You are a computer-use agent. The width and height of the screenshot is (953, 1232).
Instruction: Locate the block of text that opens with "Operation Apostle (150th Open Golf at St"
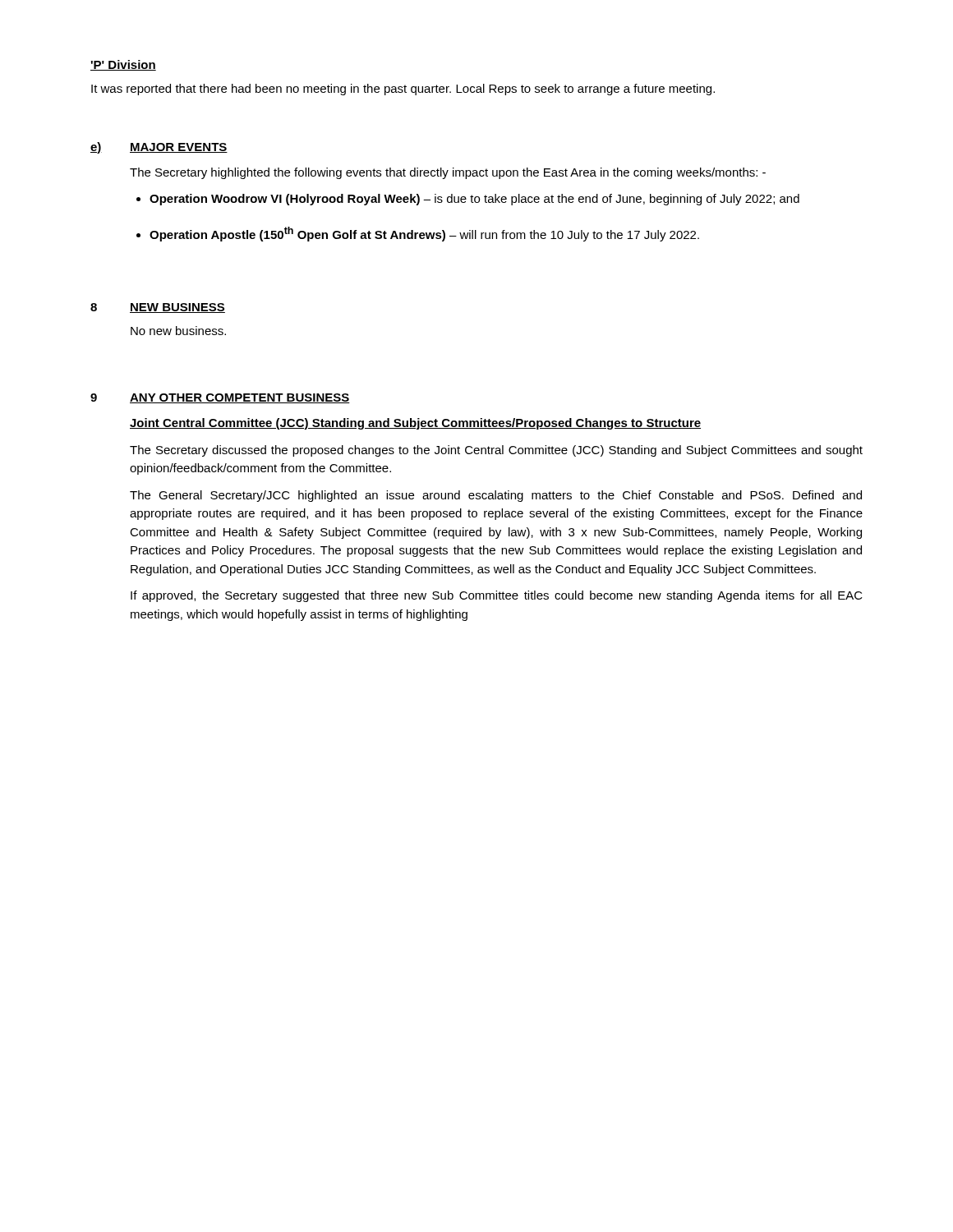(425, 233)
